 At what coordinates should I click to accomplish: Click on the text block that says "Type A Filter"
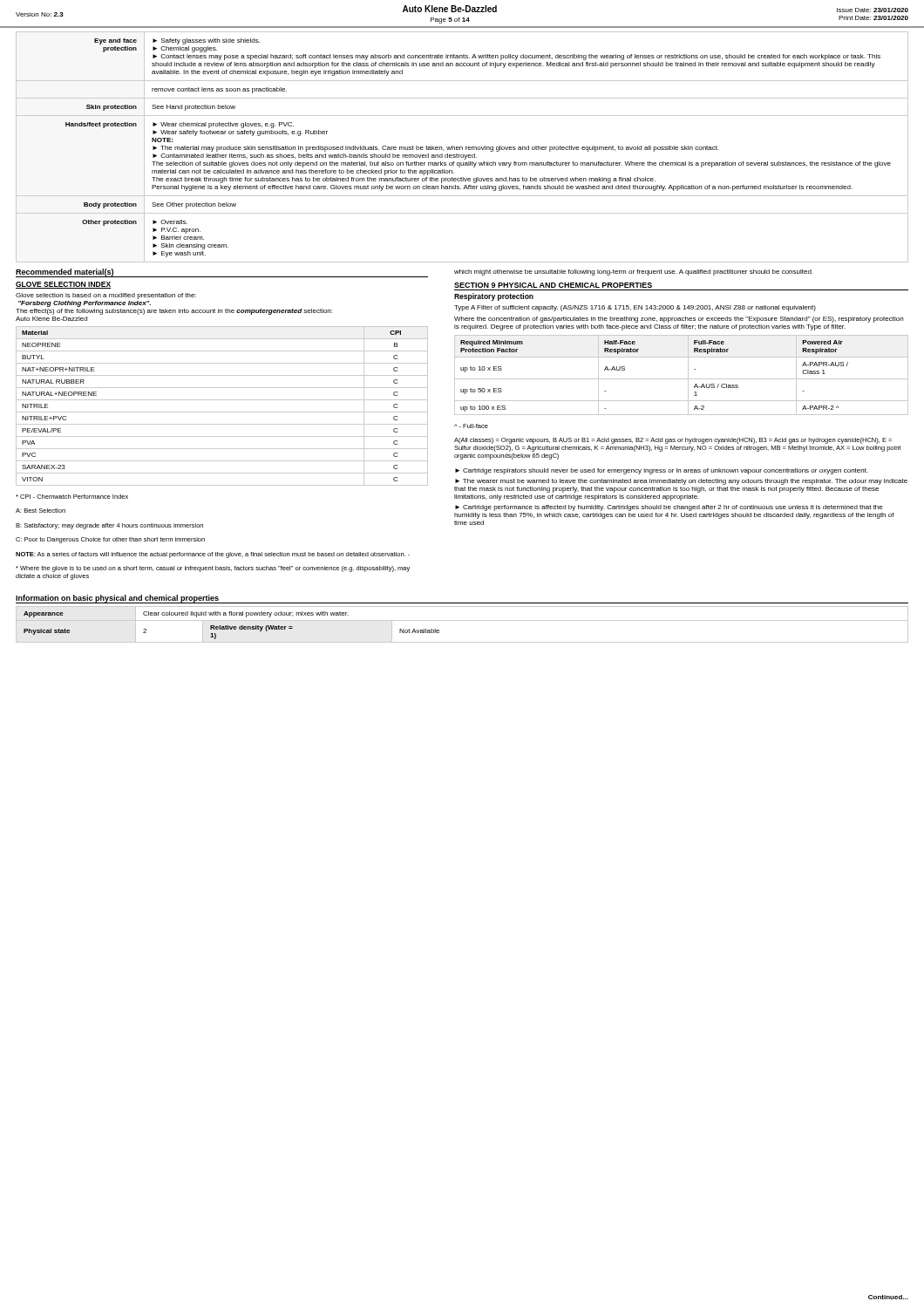[635, 307]
